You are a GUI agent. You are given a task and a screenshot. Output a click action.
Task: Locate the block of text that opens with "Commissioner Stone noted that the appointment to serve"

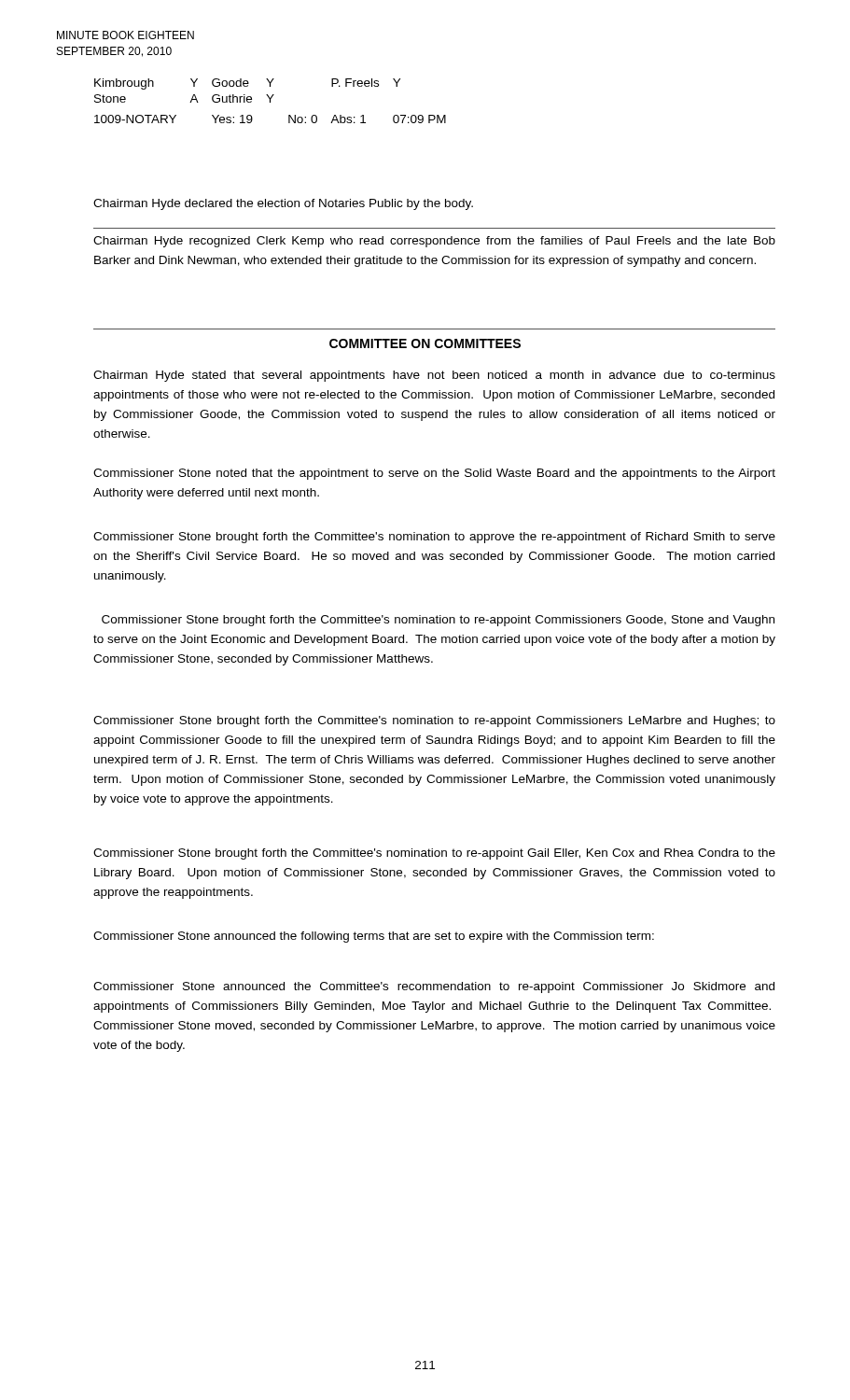(x=434, y=483)
